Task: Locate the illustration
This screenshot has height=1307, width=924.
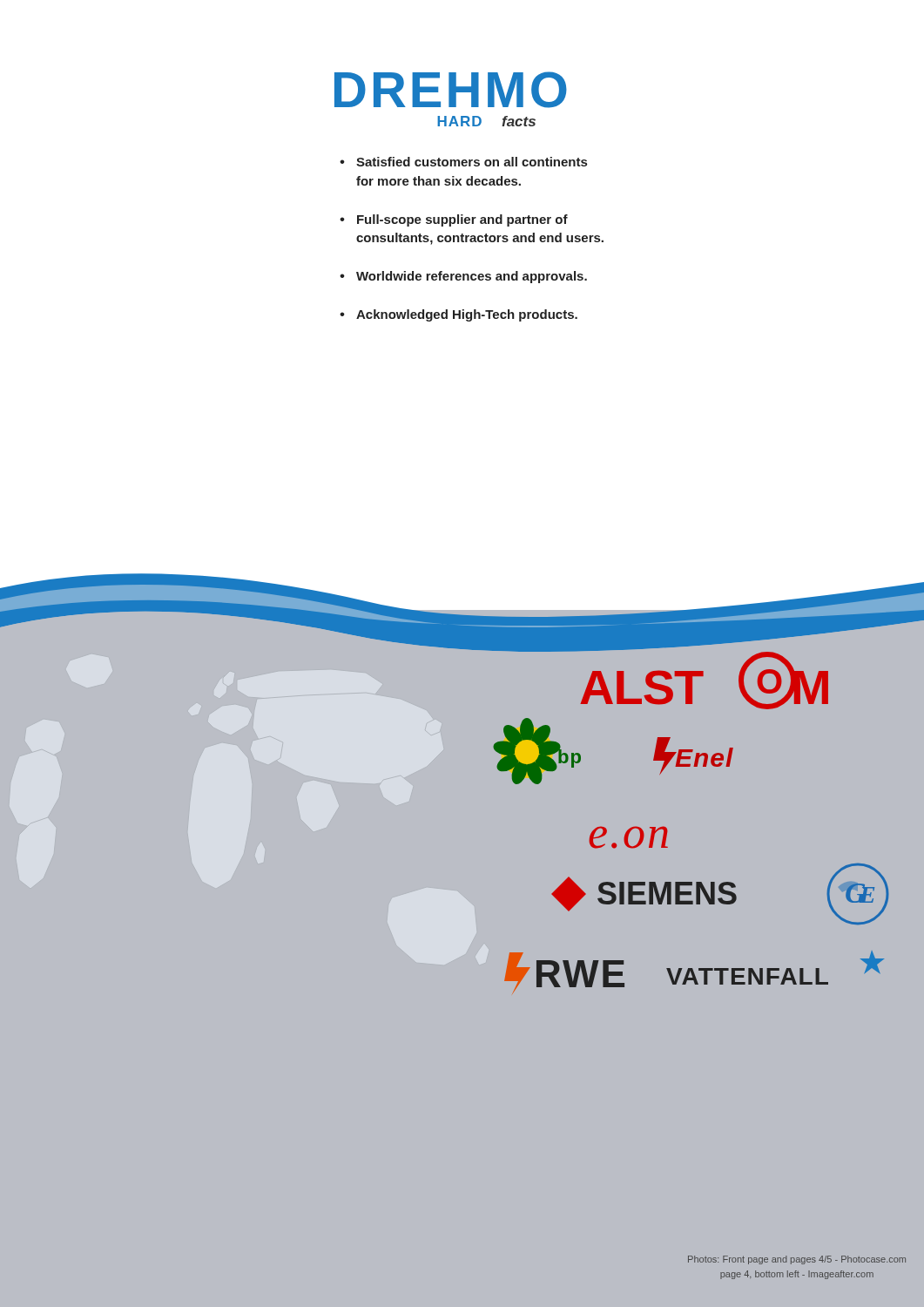Action: tap(462, 610)
